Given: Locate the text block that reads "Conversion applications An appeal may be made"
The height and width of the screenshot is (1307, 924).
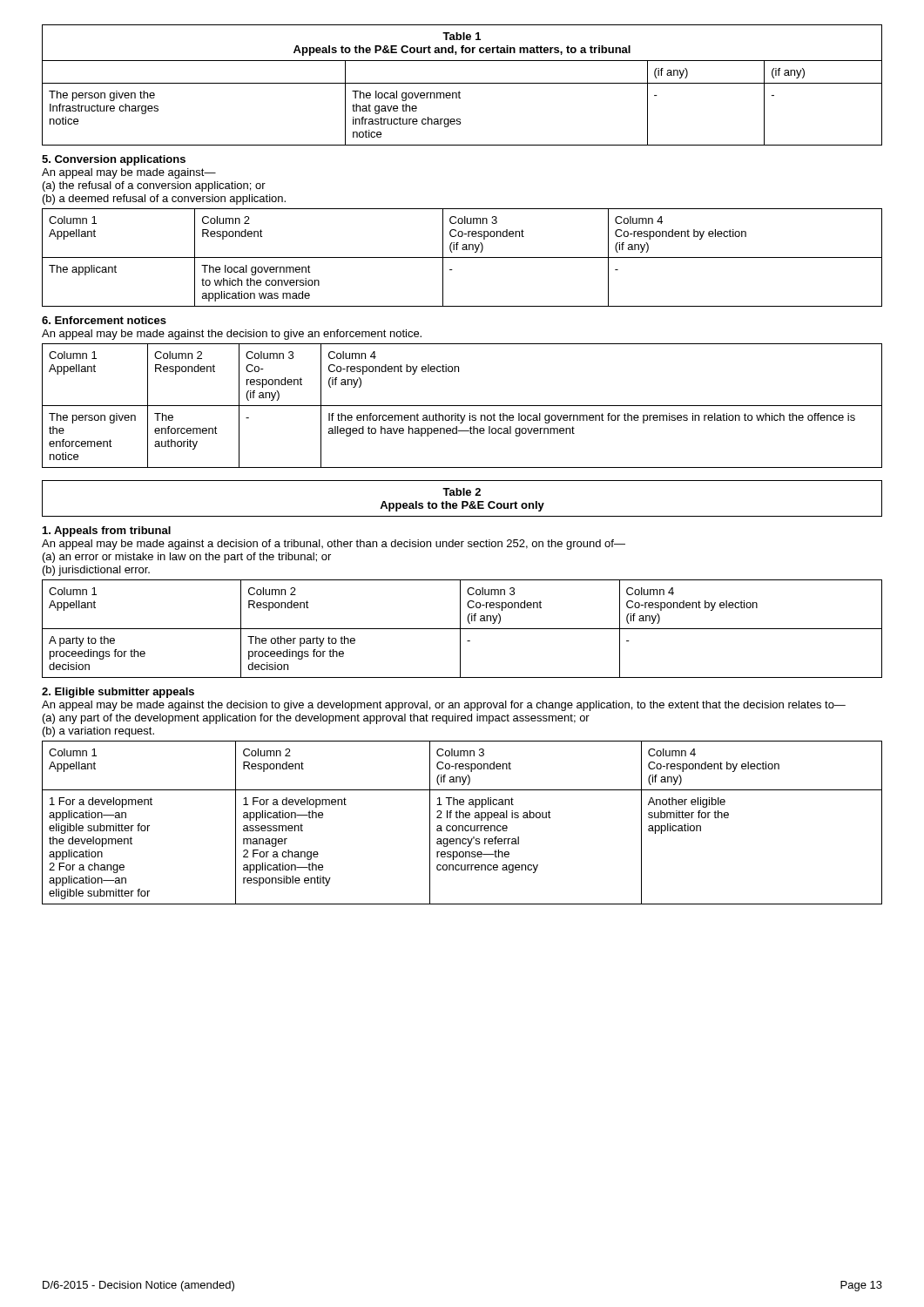Looking at the screenshot, I should pyautogui.click(x=164, y=179).
